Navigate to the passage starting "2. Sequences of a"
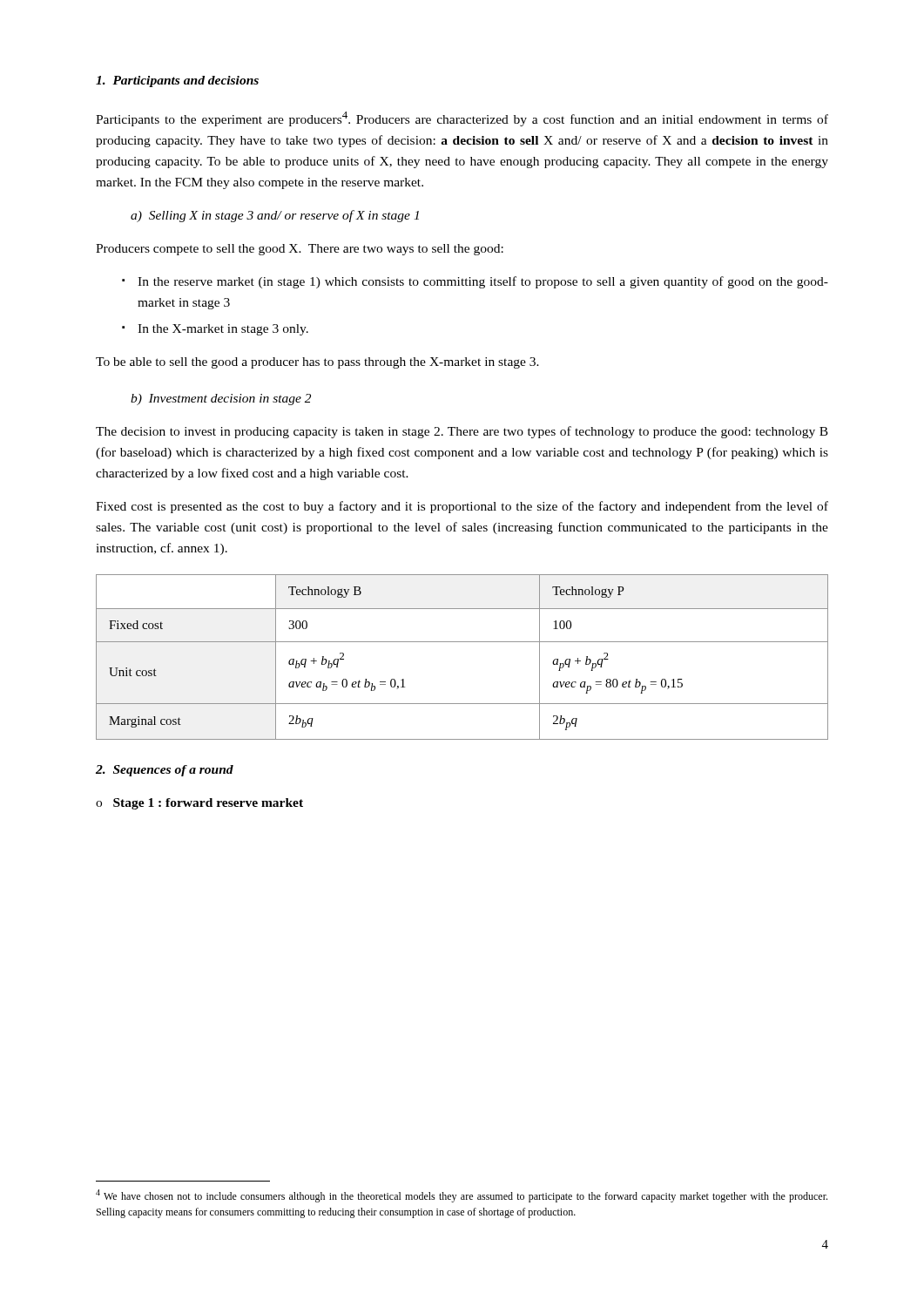 click(x=164, y=769)
